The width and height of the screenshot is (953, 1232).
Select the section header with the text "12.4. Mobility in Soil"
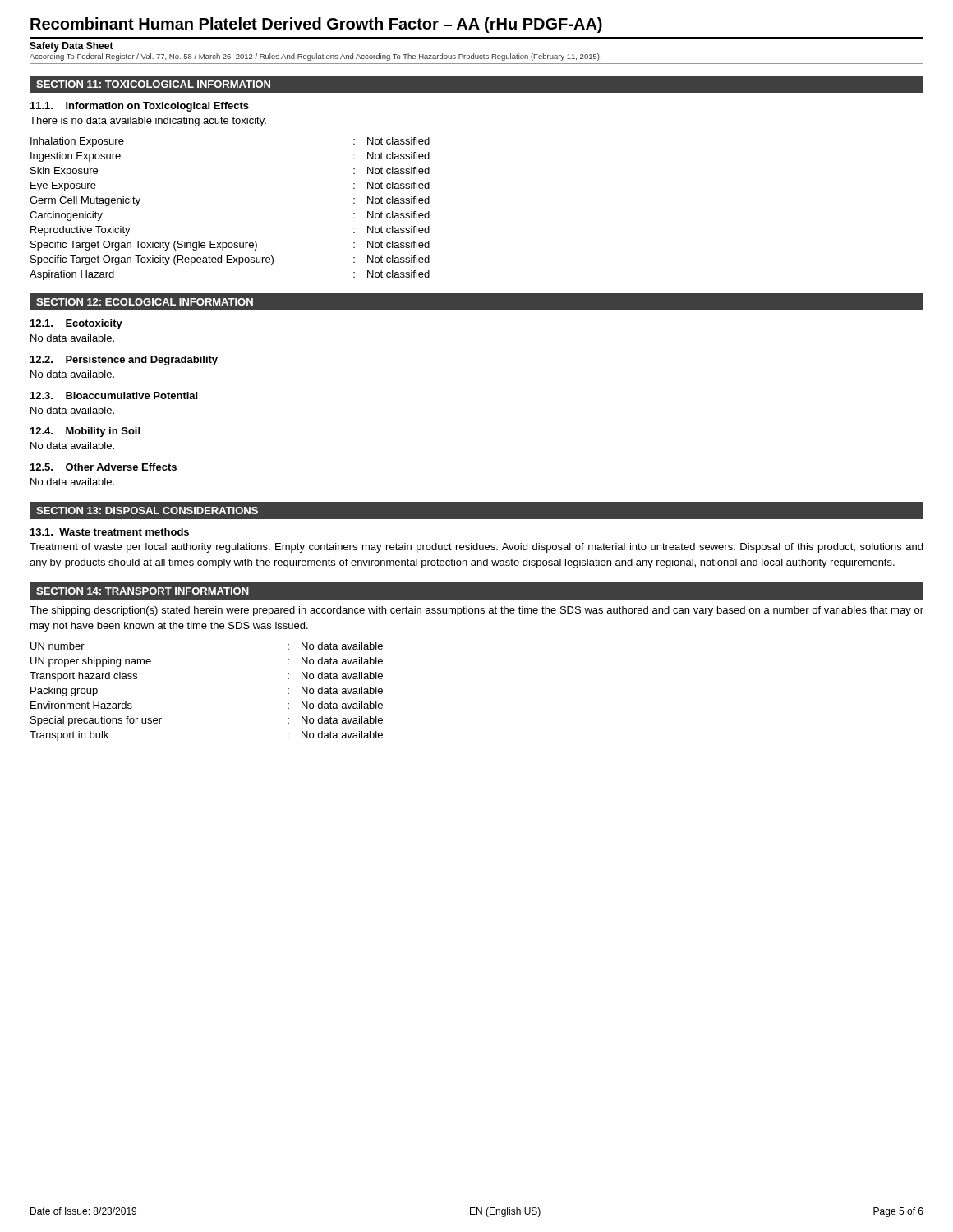tap(85, 431)
